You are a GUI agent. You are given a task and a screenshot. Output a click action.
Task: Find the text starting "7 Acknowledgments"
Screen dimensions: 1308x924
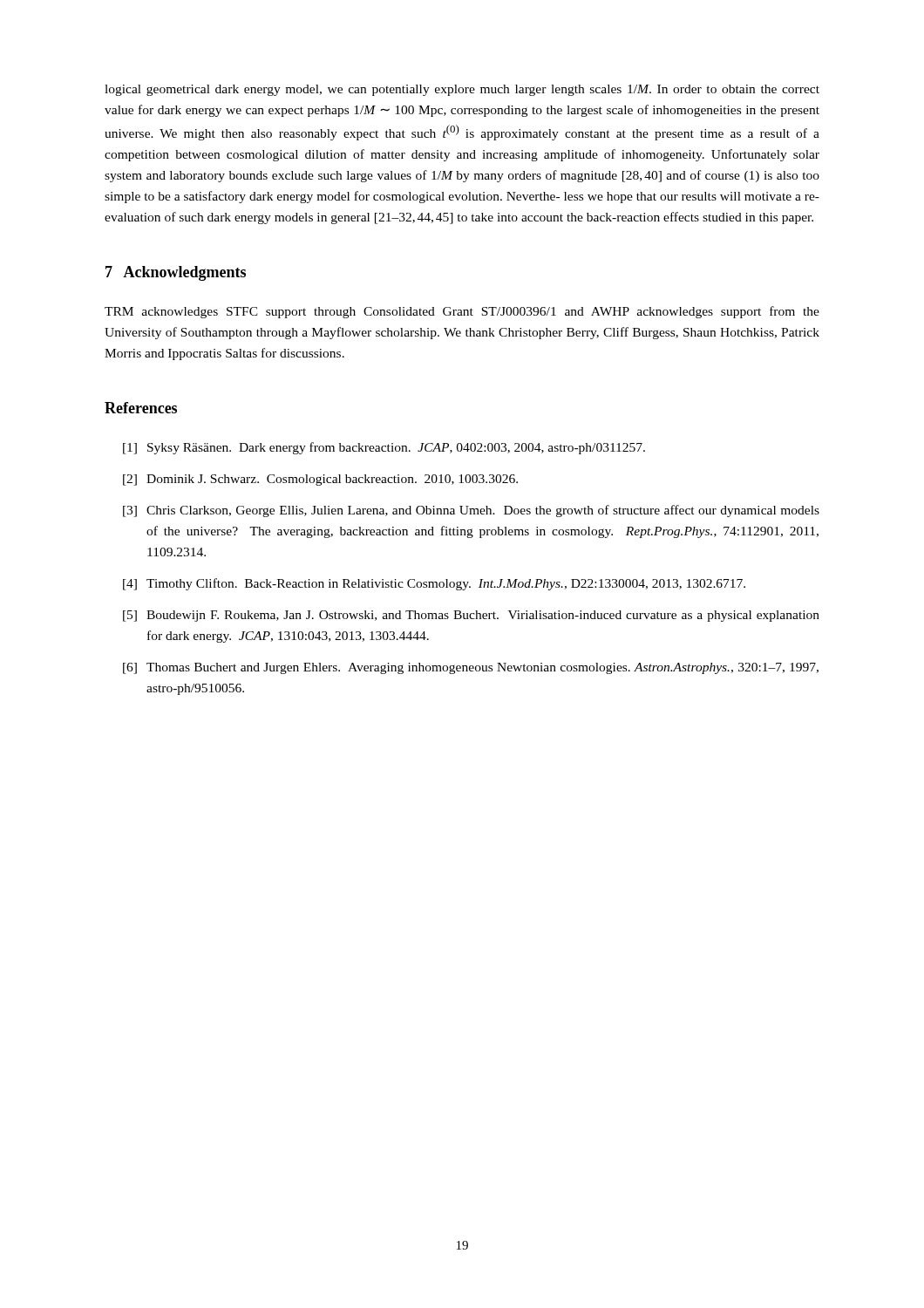click(x=175, y=272)
